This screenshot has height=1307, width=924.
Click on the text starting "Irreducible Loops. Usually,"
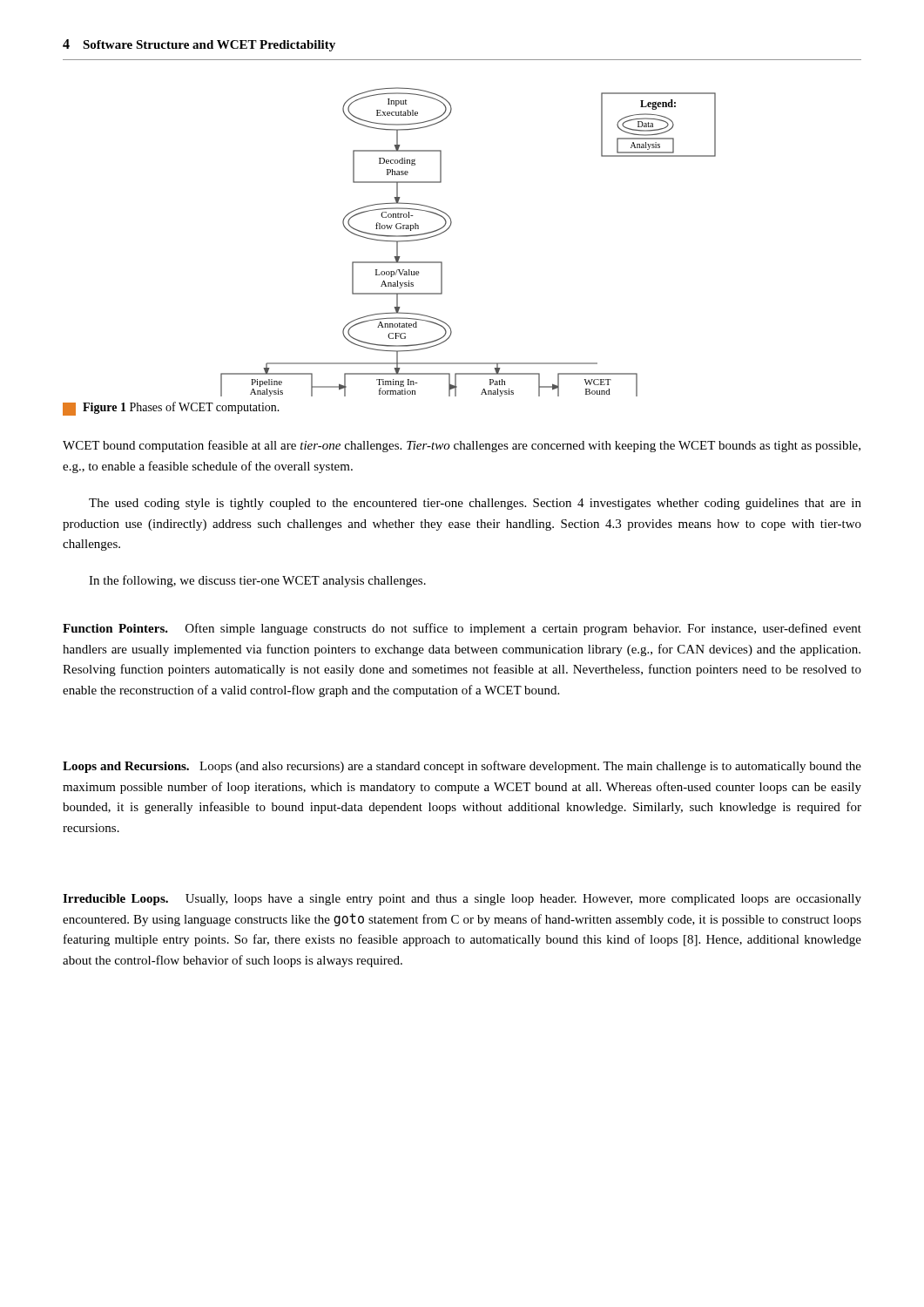tap(462, 929)
